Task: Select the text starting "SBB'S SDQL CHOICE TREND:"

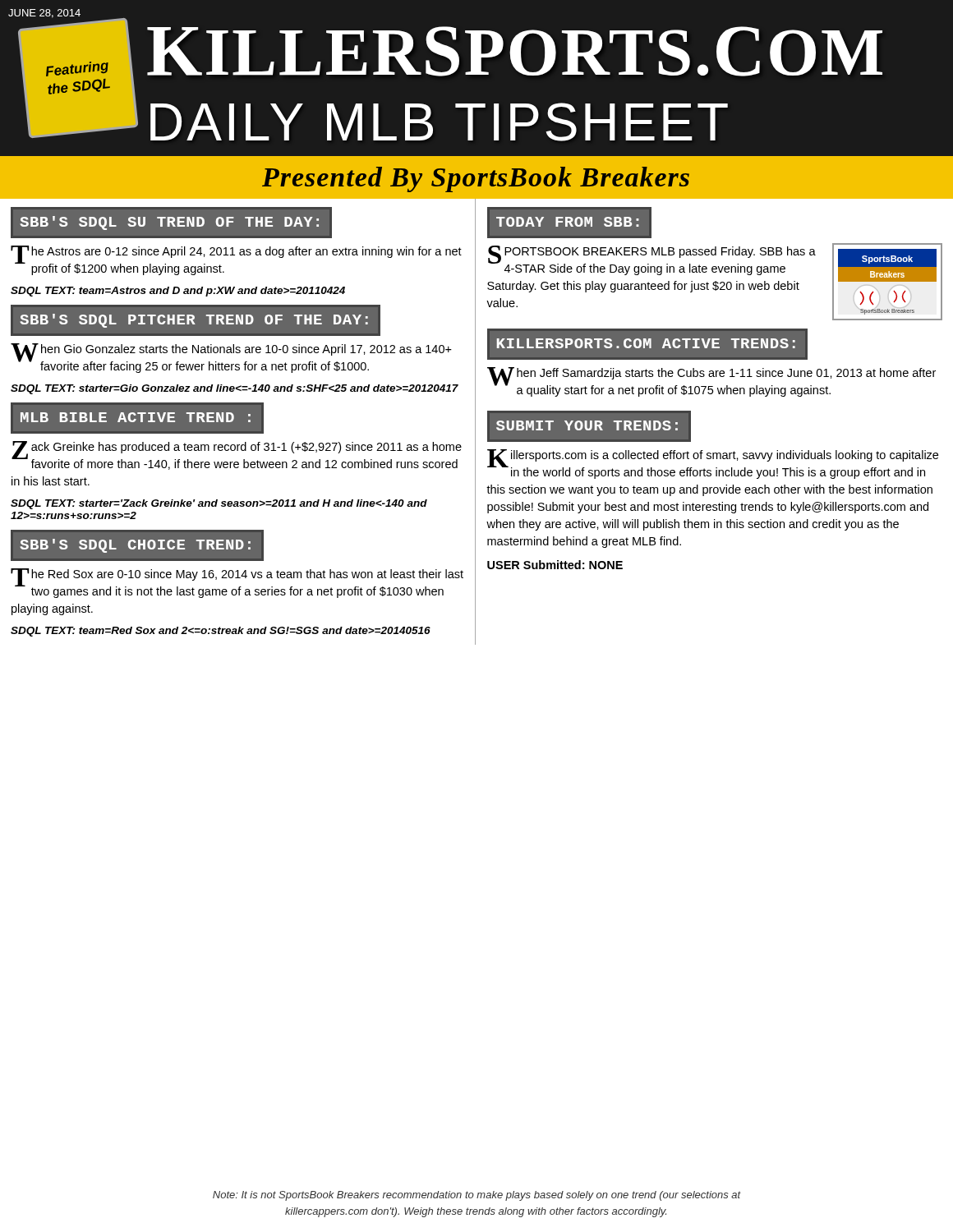Action: 137,545
